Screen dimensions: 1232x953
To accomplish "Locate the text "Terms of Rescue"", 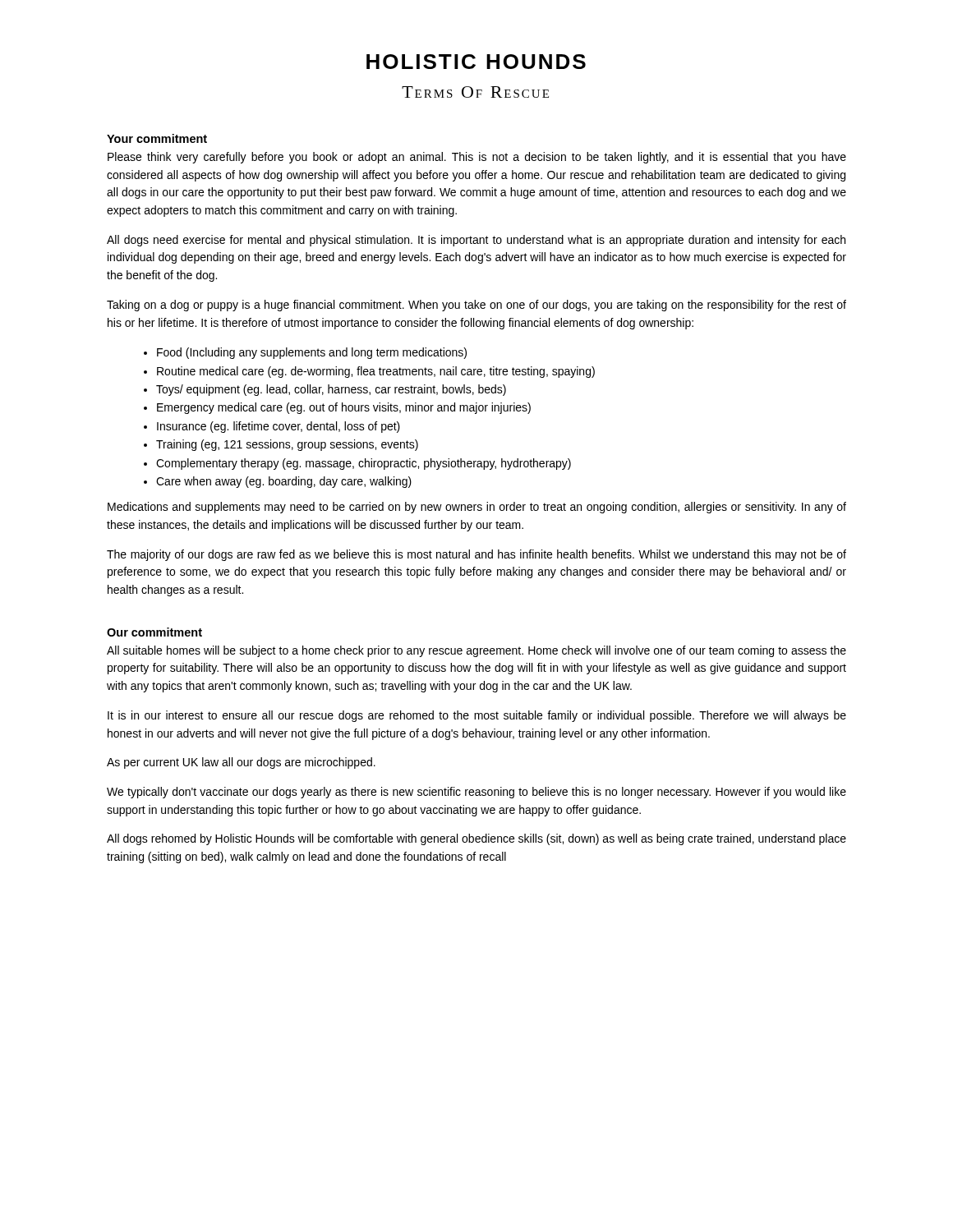I will (476, 92).
